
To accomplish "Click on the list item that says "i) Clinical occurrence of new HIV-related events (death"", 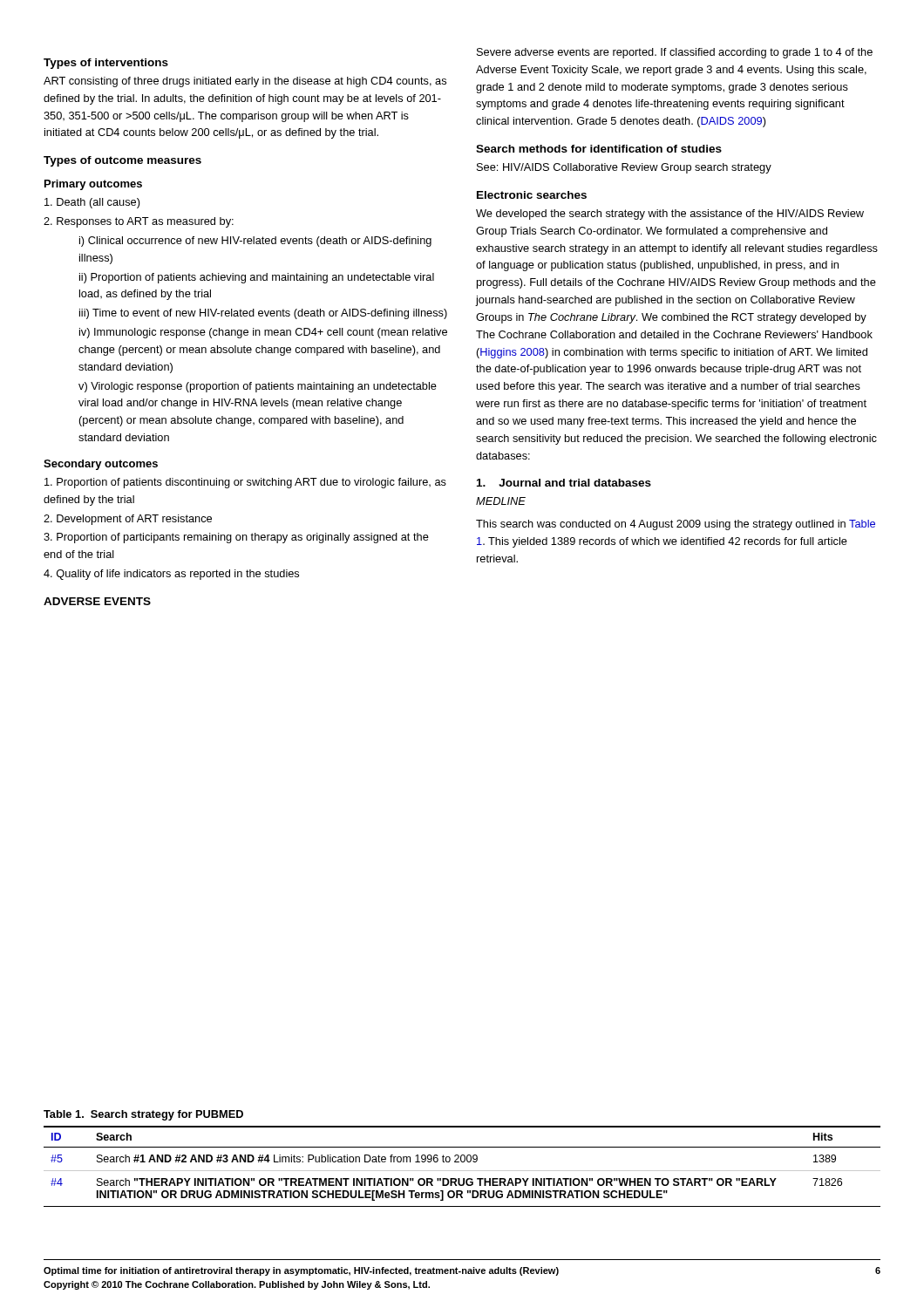I will (x=263, y=249).
